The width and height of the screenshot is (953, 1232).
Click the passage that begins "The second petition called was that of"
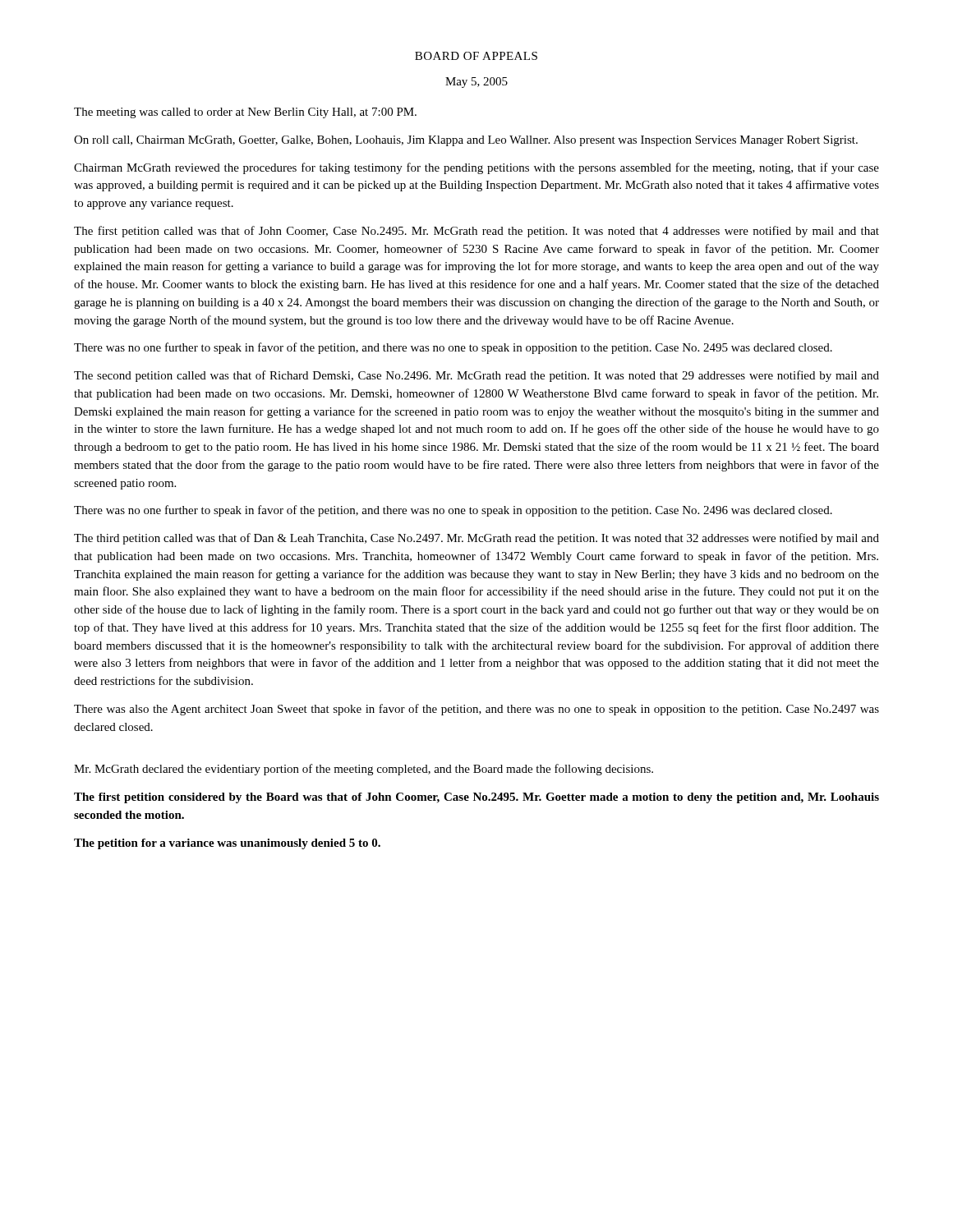[x=476, y=430]
